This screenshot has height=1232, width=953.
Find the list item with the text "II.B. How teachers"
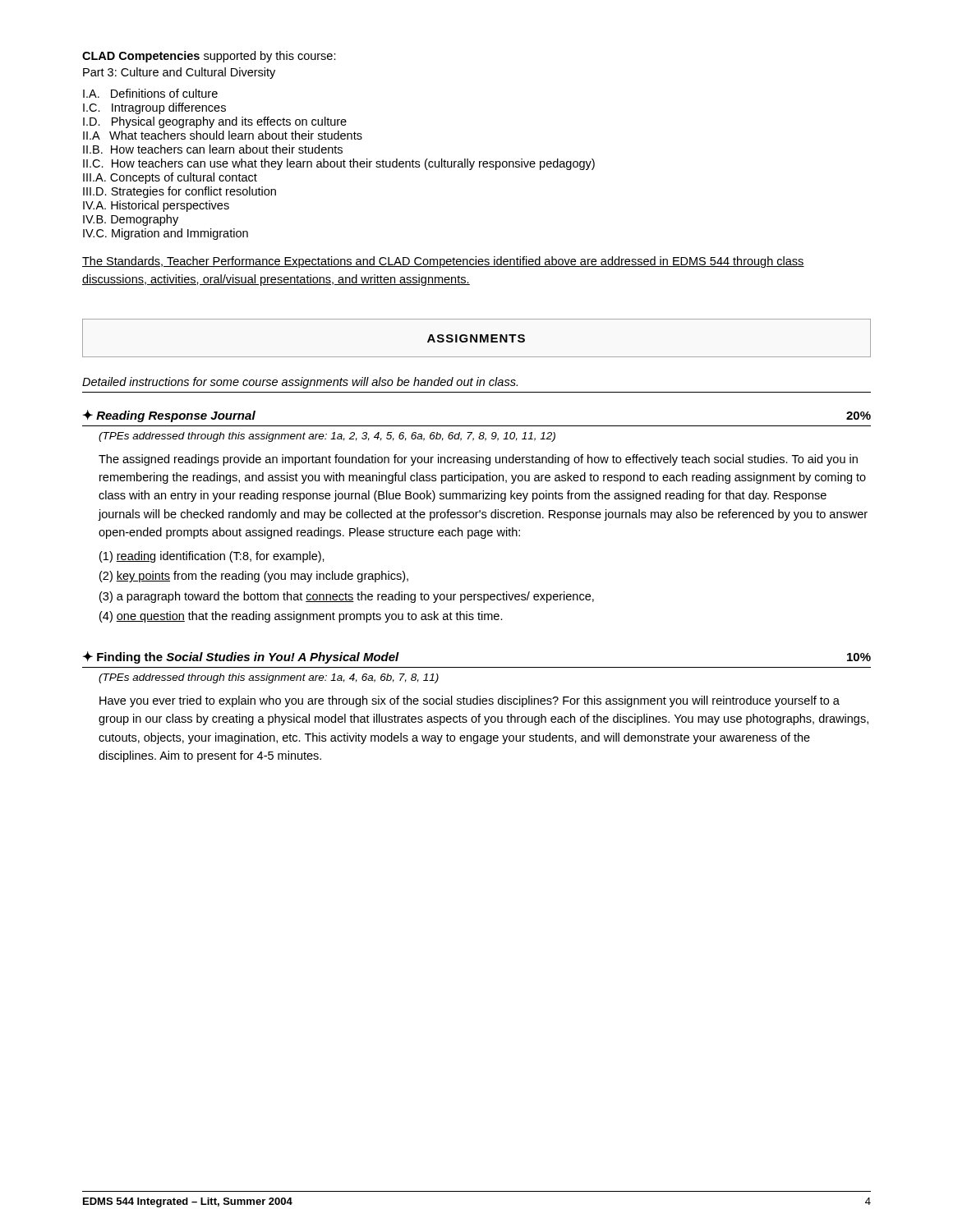point(213,150)
